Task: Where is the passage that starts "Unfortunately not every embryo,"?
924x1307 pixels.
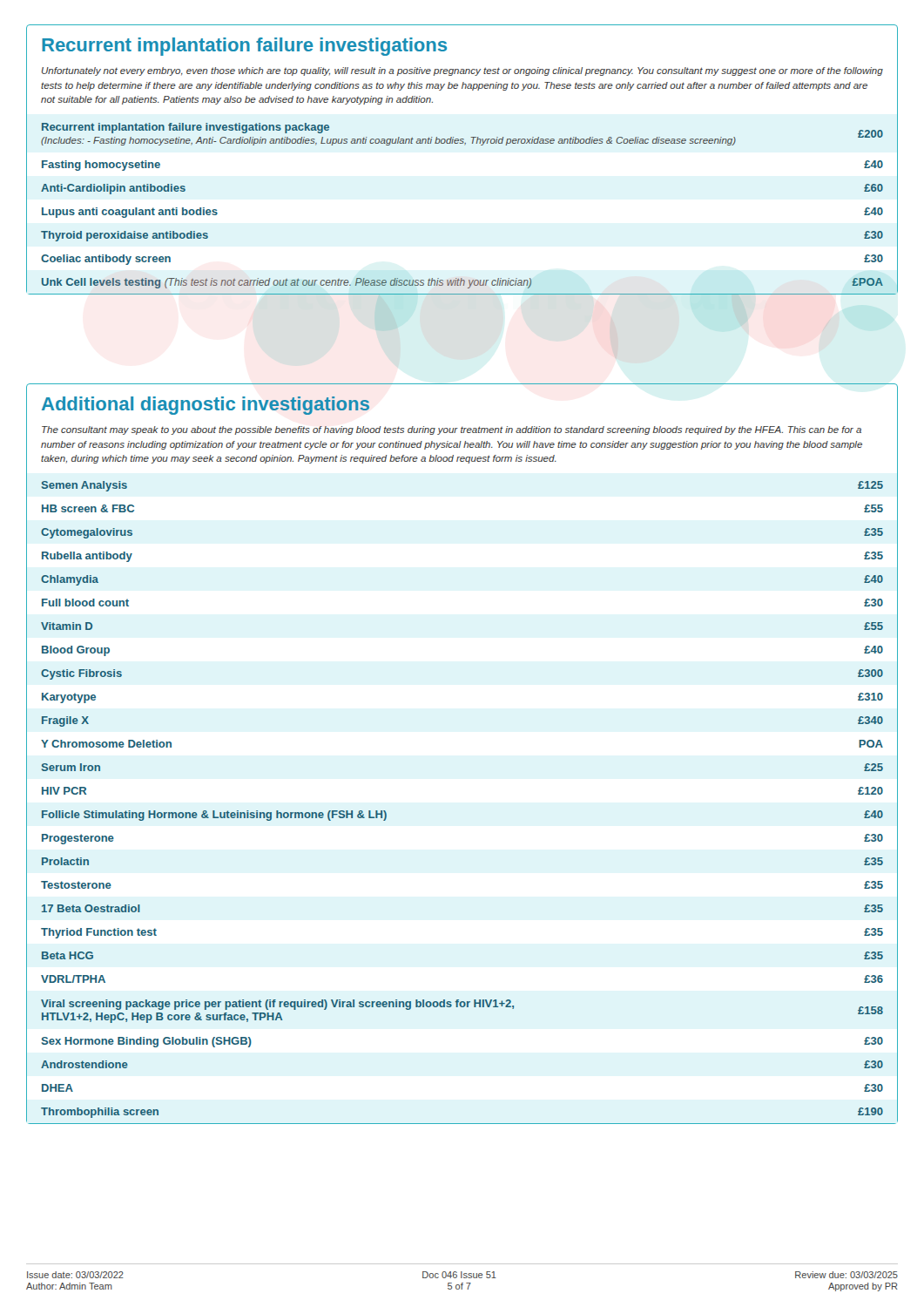Action: click(x=462, y=85)
